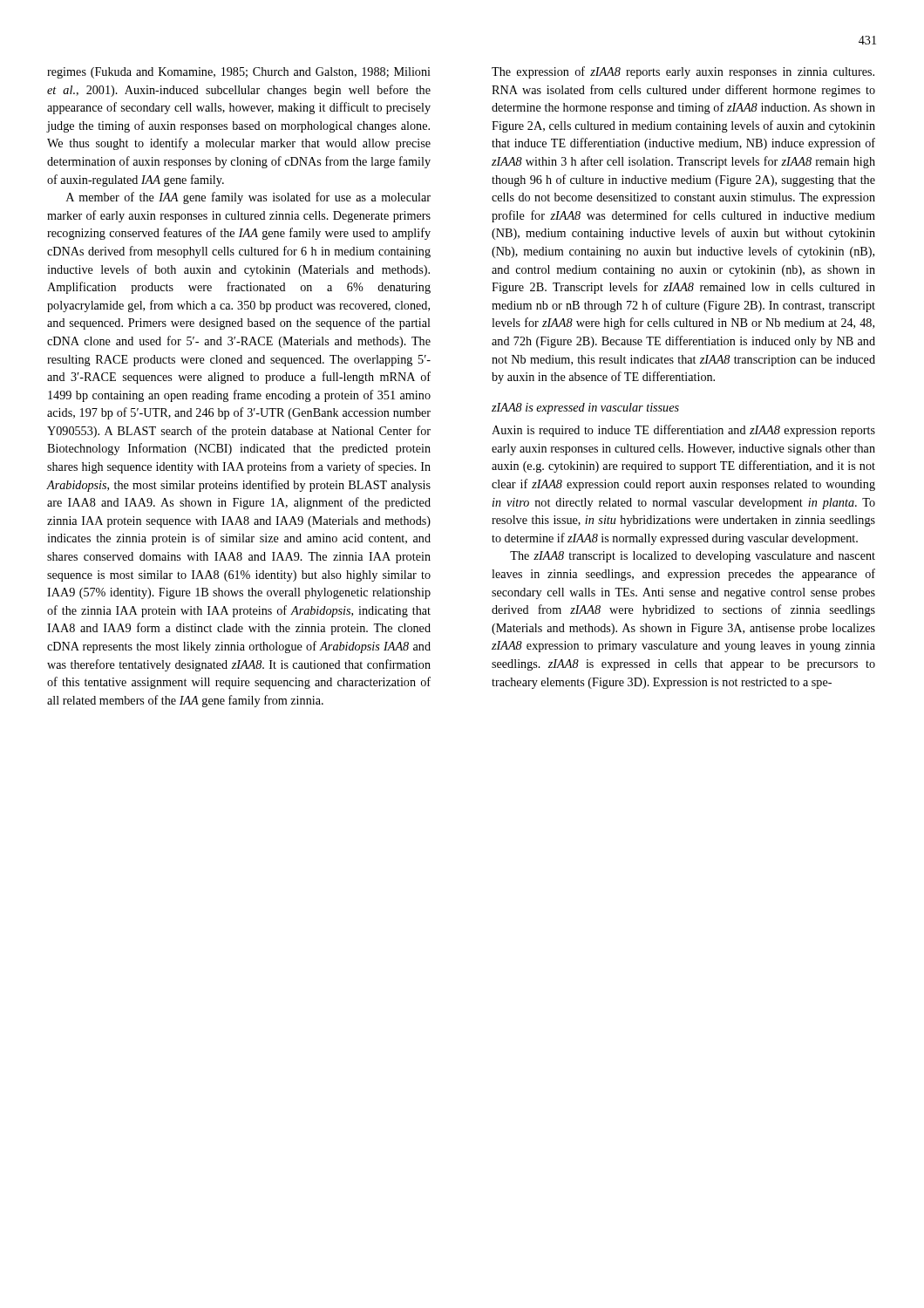The height and width of the screenshot is (1308, 924).
Task: Find the passage starting "regimes (Fukuda and Komamine,"
Action: point(239,386)
